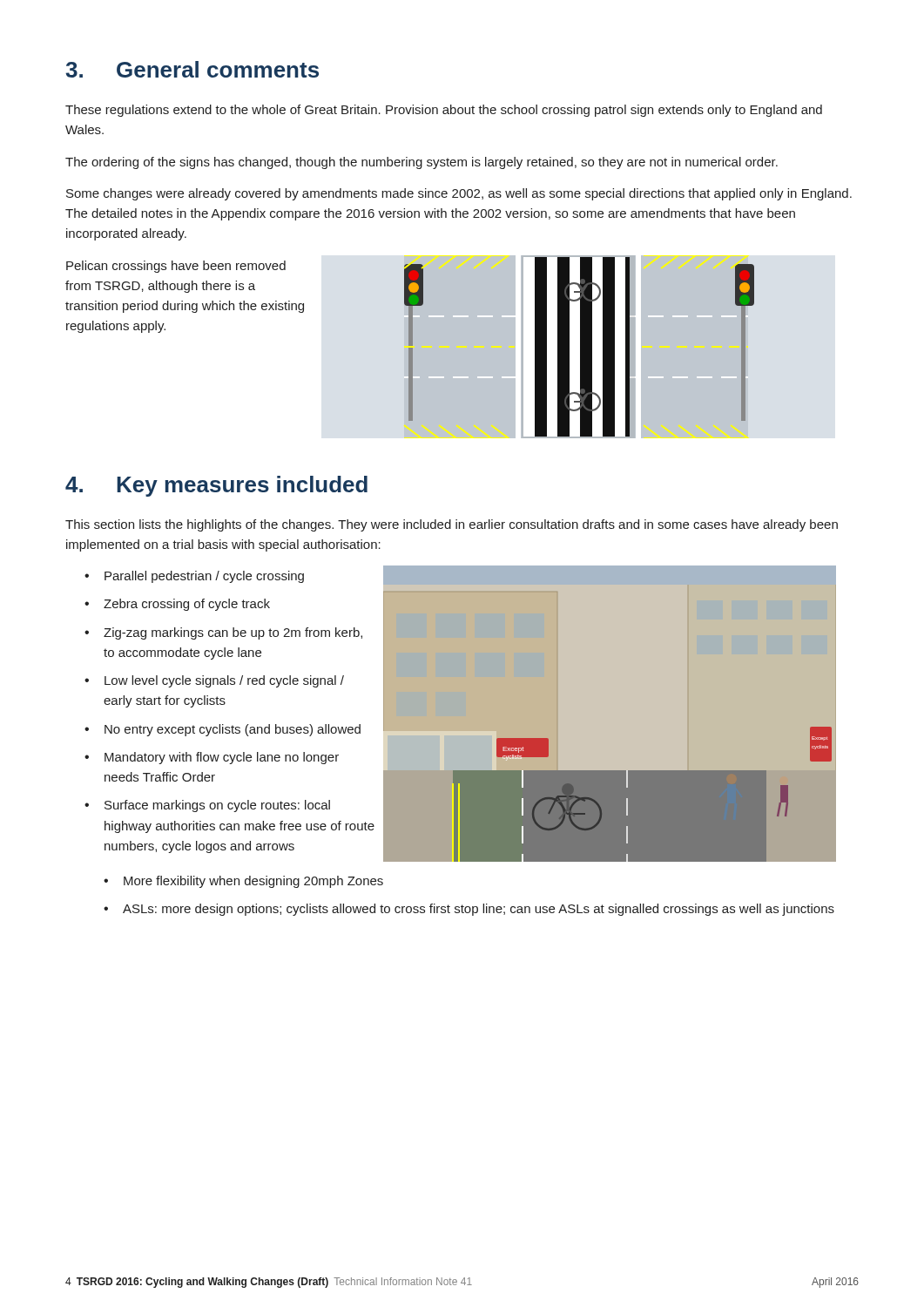Viewport: 924px width, 1307px height.
Task: Locate the element starting "More flexibility when designing 20mph Zones"
Action: [243, 882]
